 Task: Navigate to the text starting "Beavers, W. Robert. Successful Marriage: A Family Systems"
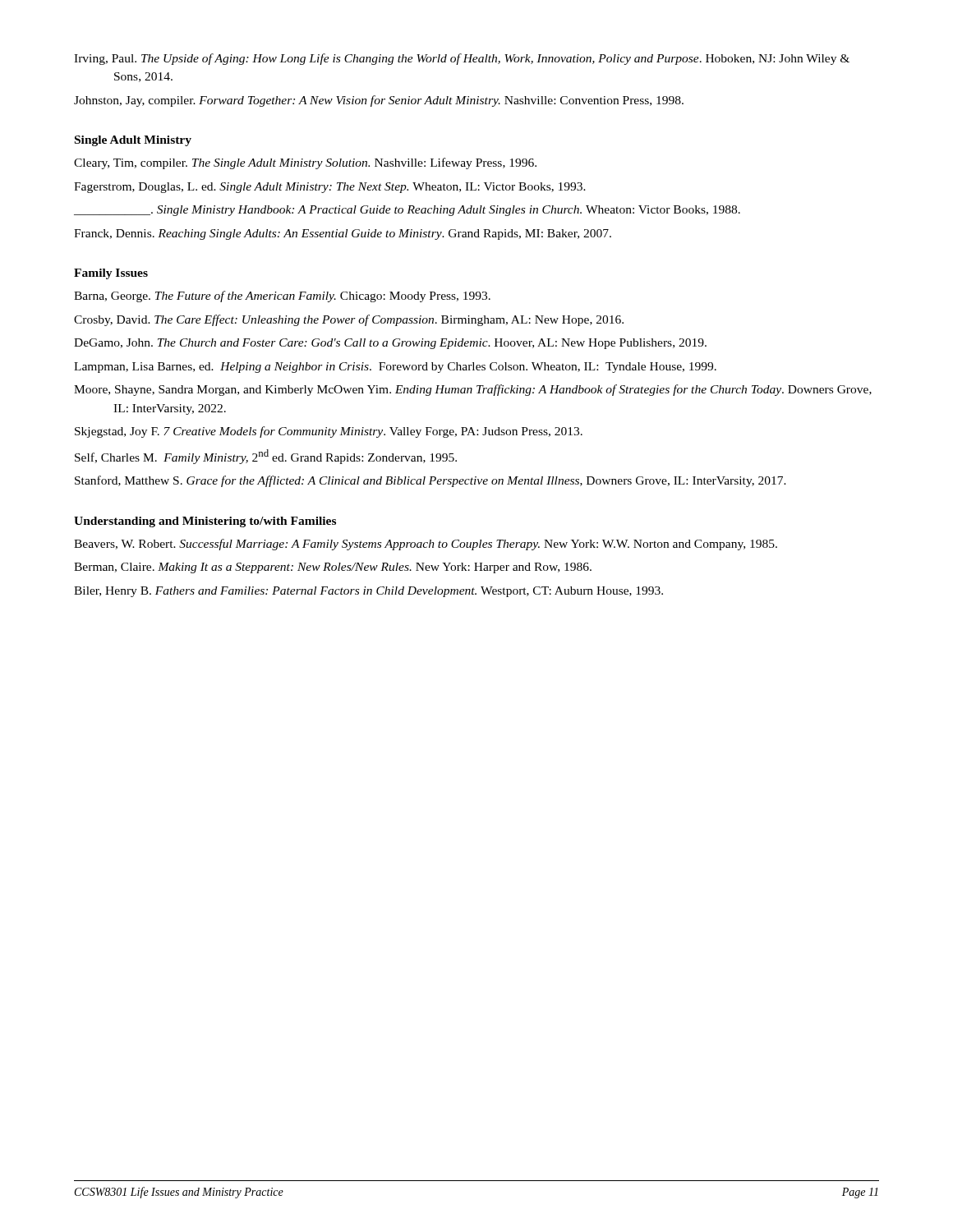click(426, 543)
